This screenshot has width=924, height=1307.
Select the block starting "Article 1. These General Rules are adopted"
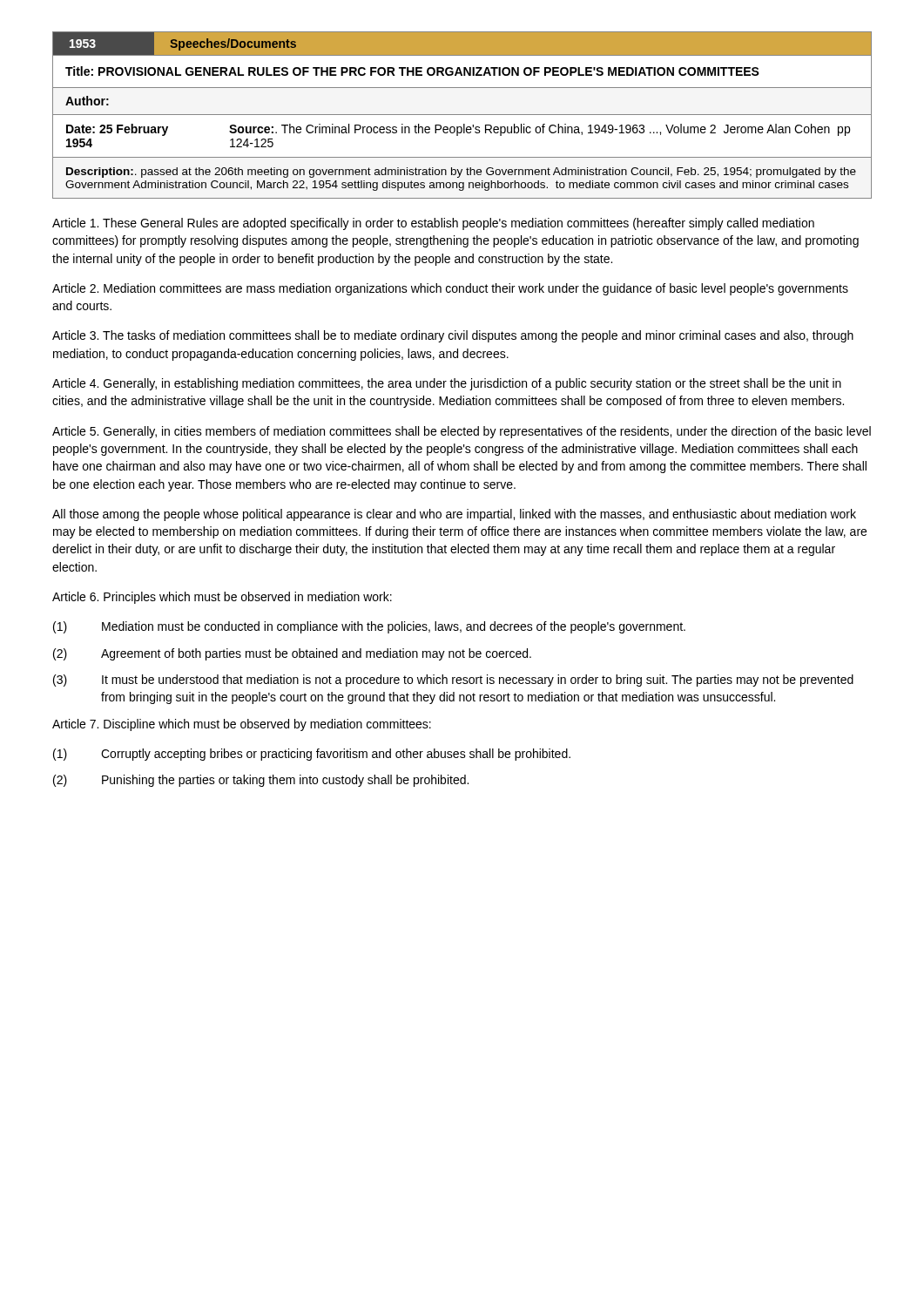[x=462, y=241]
